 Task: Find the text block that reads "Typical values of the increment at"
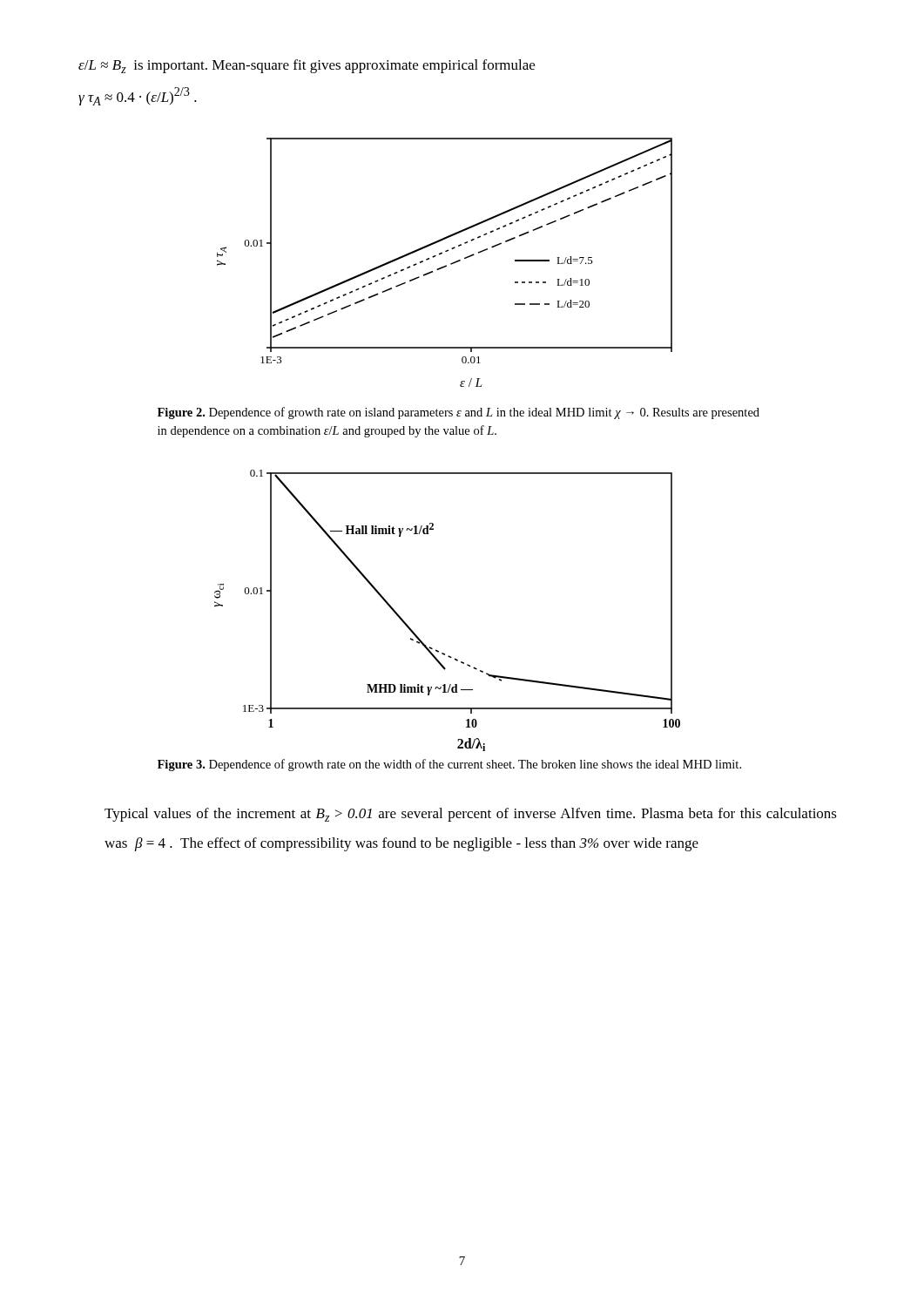pos(471,828)
